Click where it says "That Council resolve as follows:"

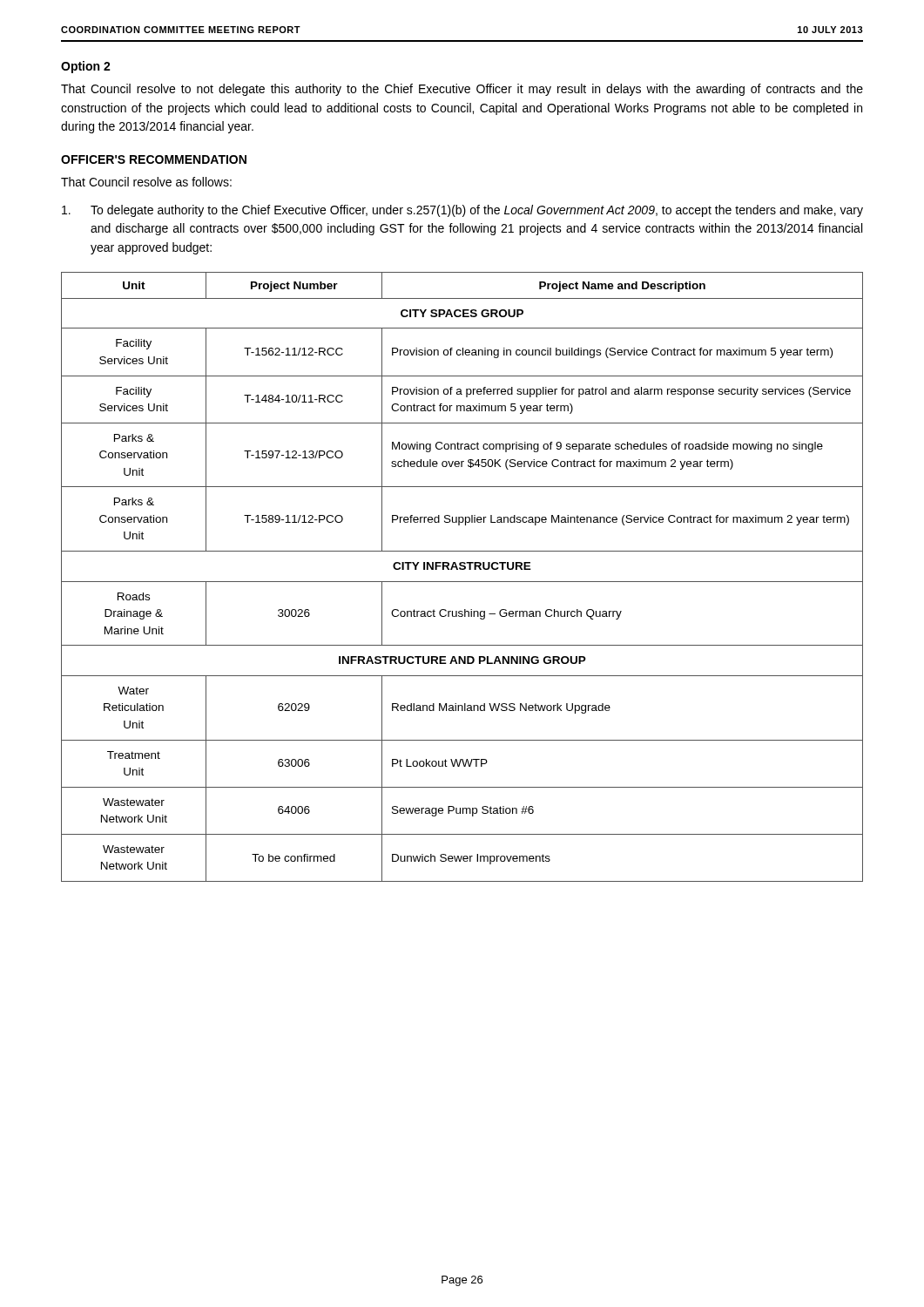click(147, 182)
